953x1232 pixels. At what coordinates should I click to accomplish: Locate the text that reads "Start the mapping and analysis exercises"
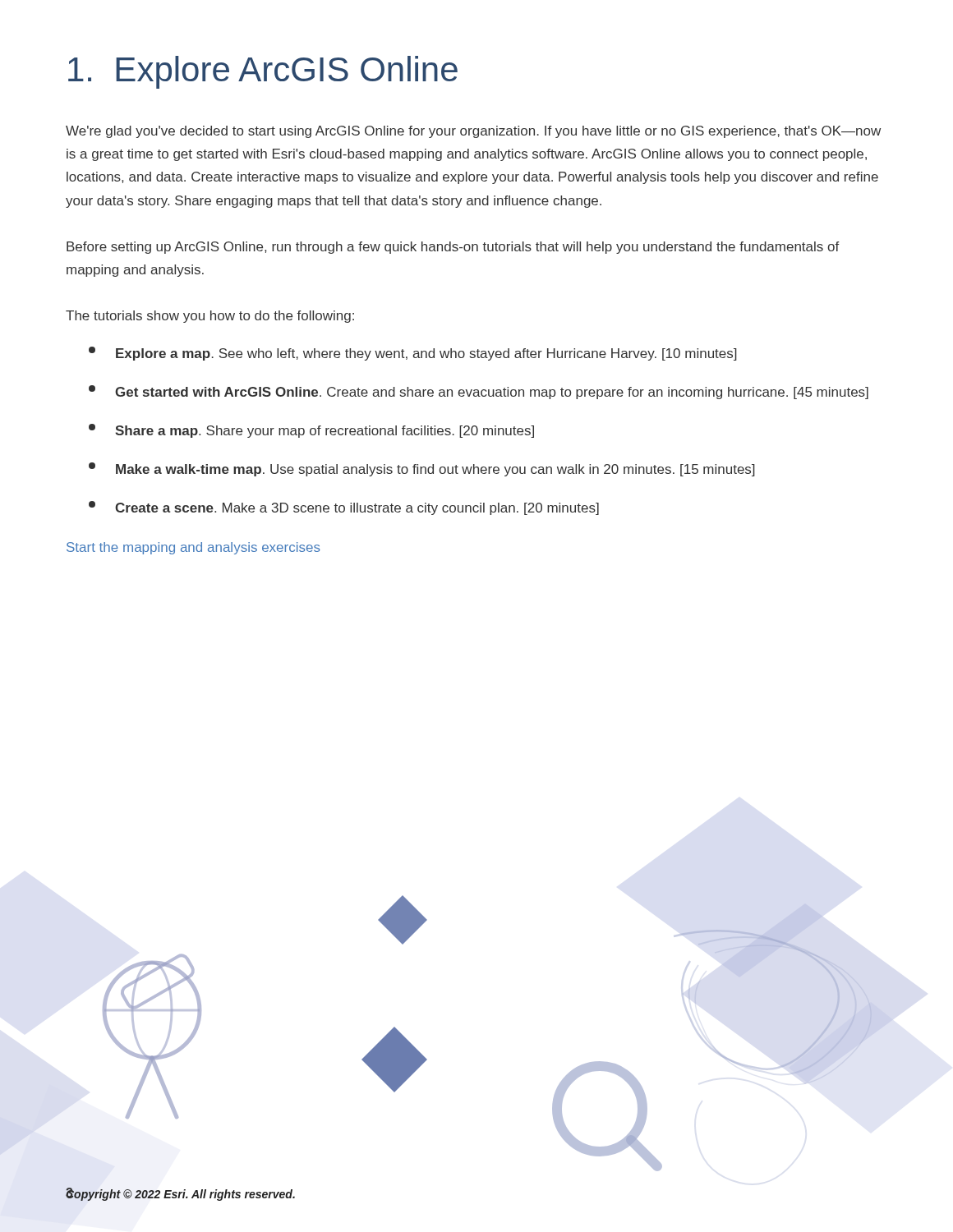[x=193, y=547]
